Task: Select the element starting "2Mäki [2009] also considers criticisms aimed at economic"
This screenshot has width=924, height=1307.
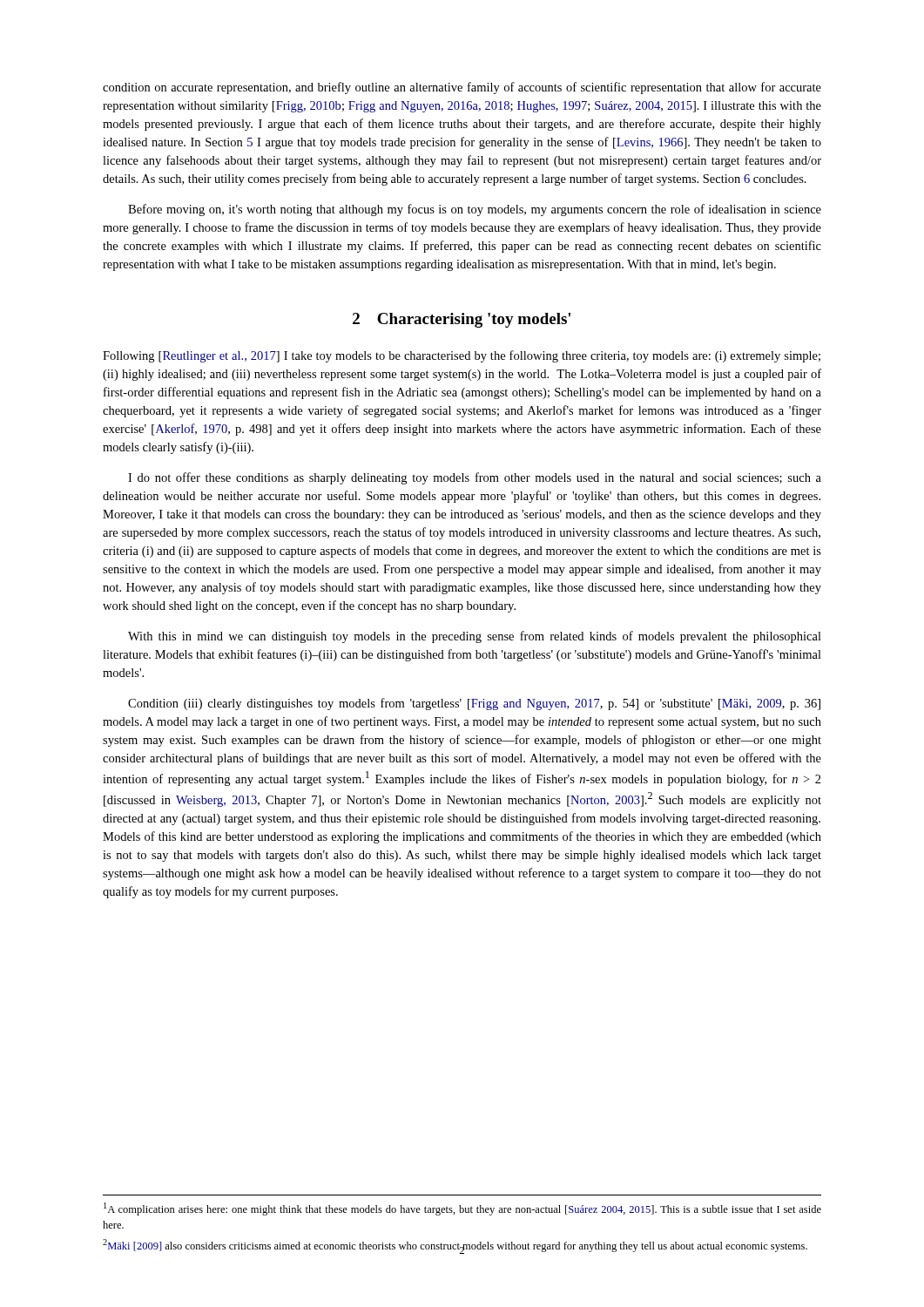Action: coord(462,1246)
